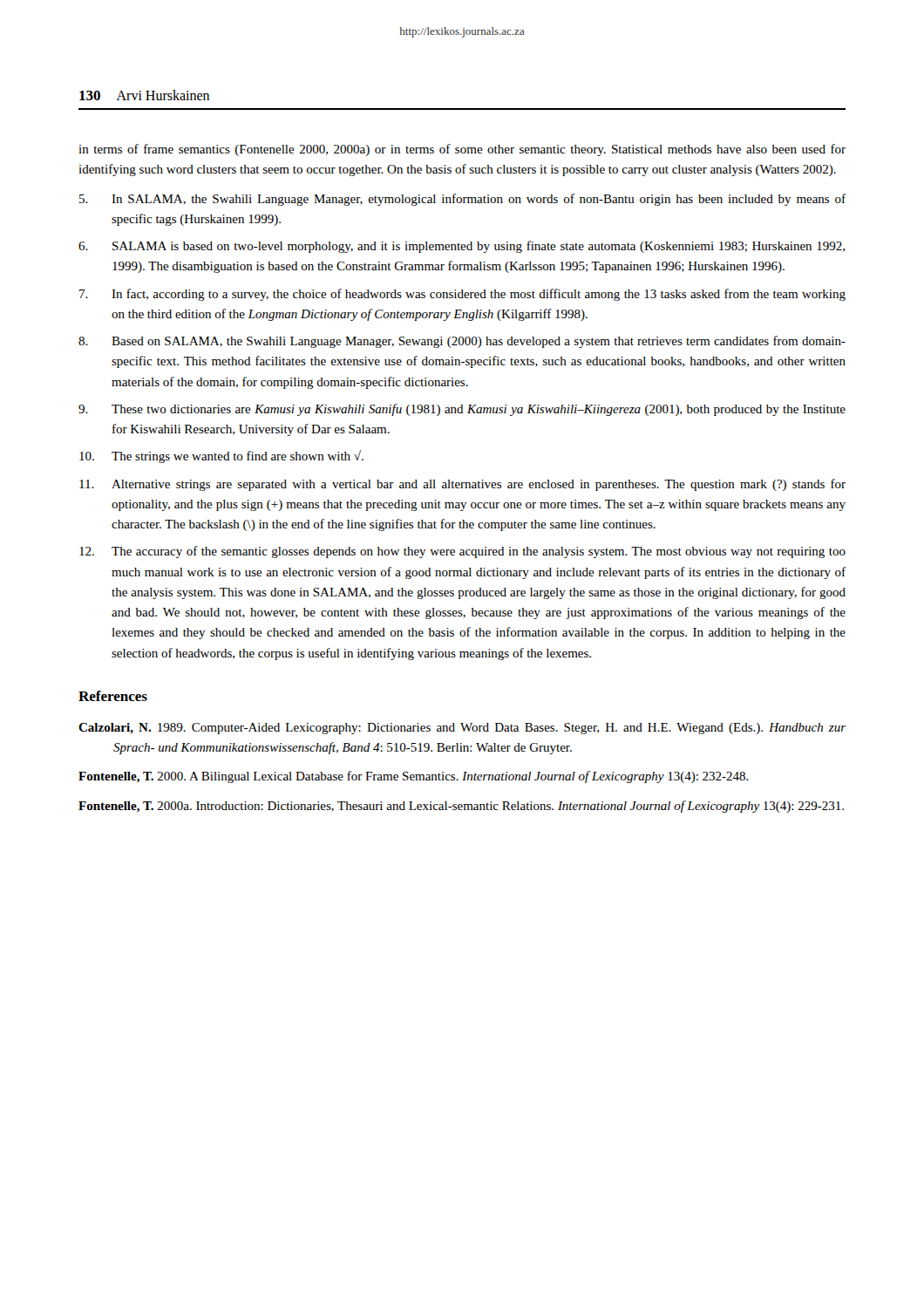Click the passage that begins "5. In SALAMA, the Swahili Language"
This screenshot has width=924, height=1308.
click(x=462, y=209)
